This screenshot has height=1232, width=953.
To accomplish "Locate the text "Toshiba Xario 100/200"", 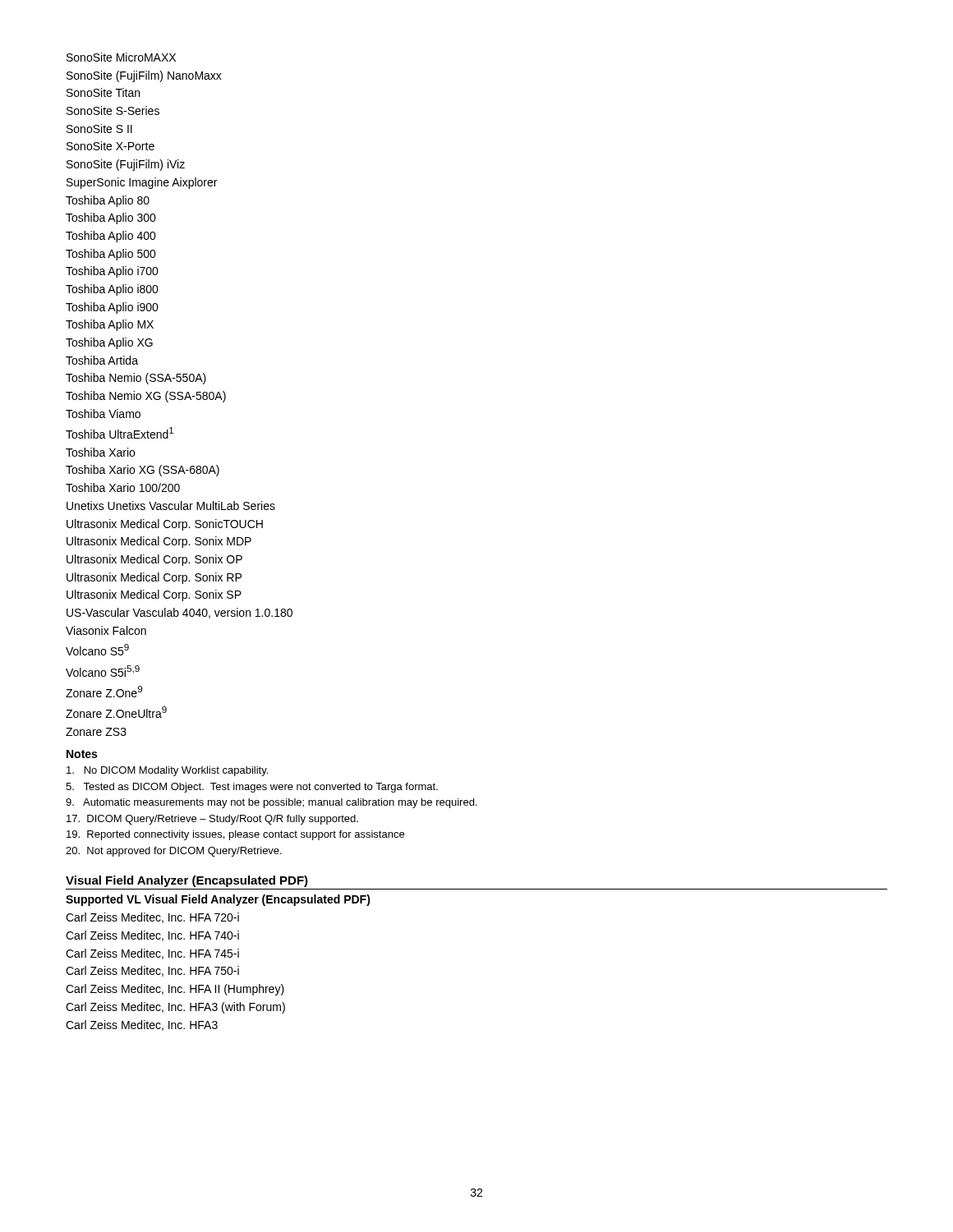I will [123, 488].
